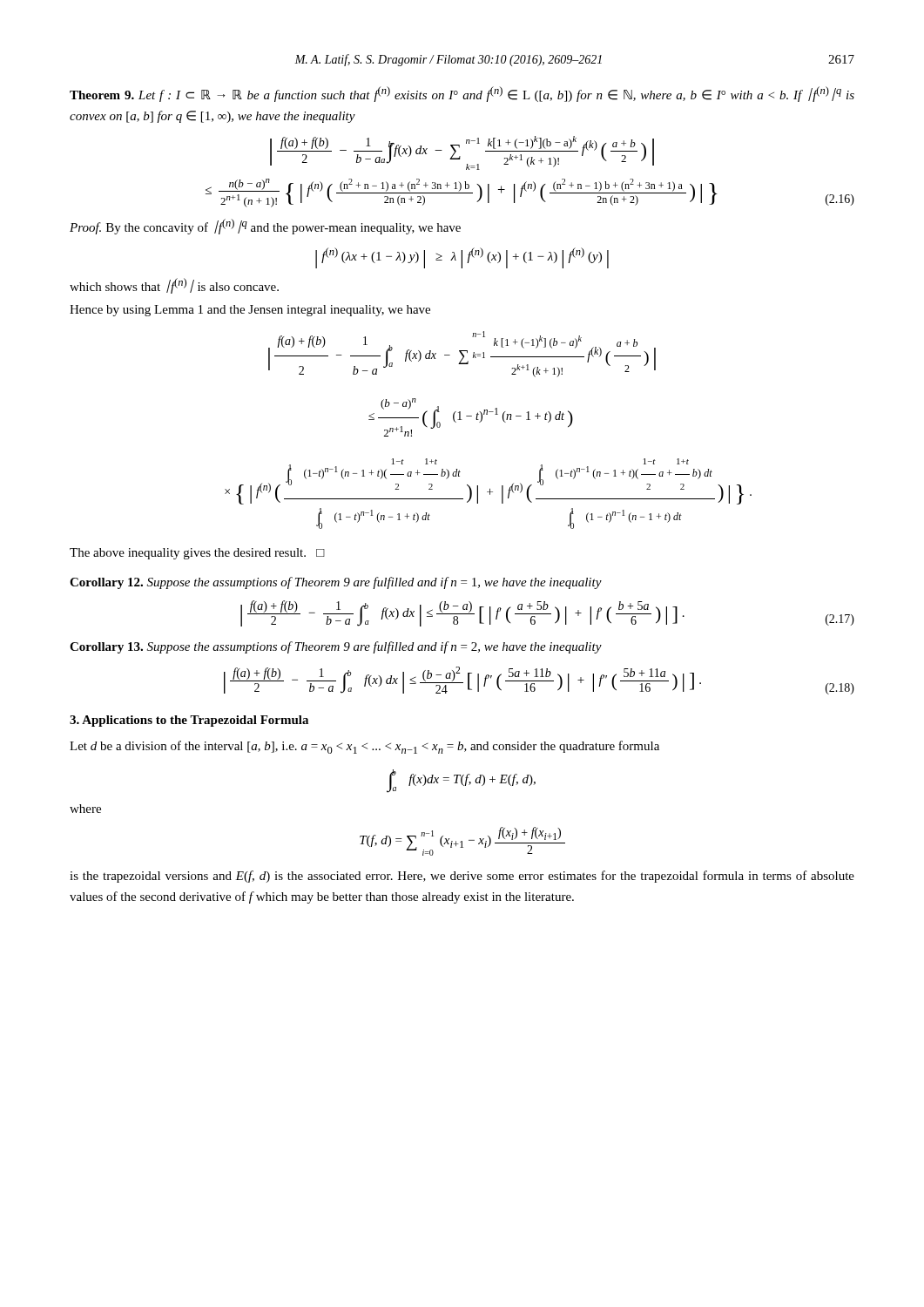The height and width of the screenshot is (1307, 924).
Task: Click on the text block that says "Corollary 12. Suppose the assumptions"
Action: (x=335, y=582)
